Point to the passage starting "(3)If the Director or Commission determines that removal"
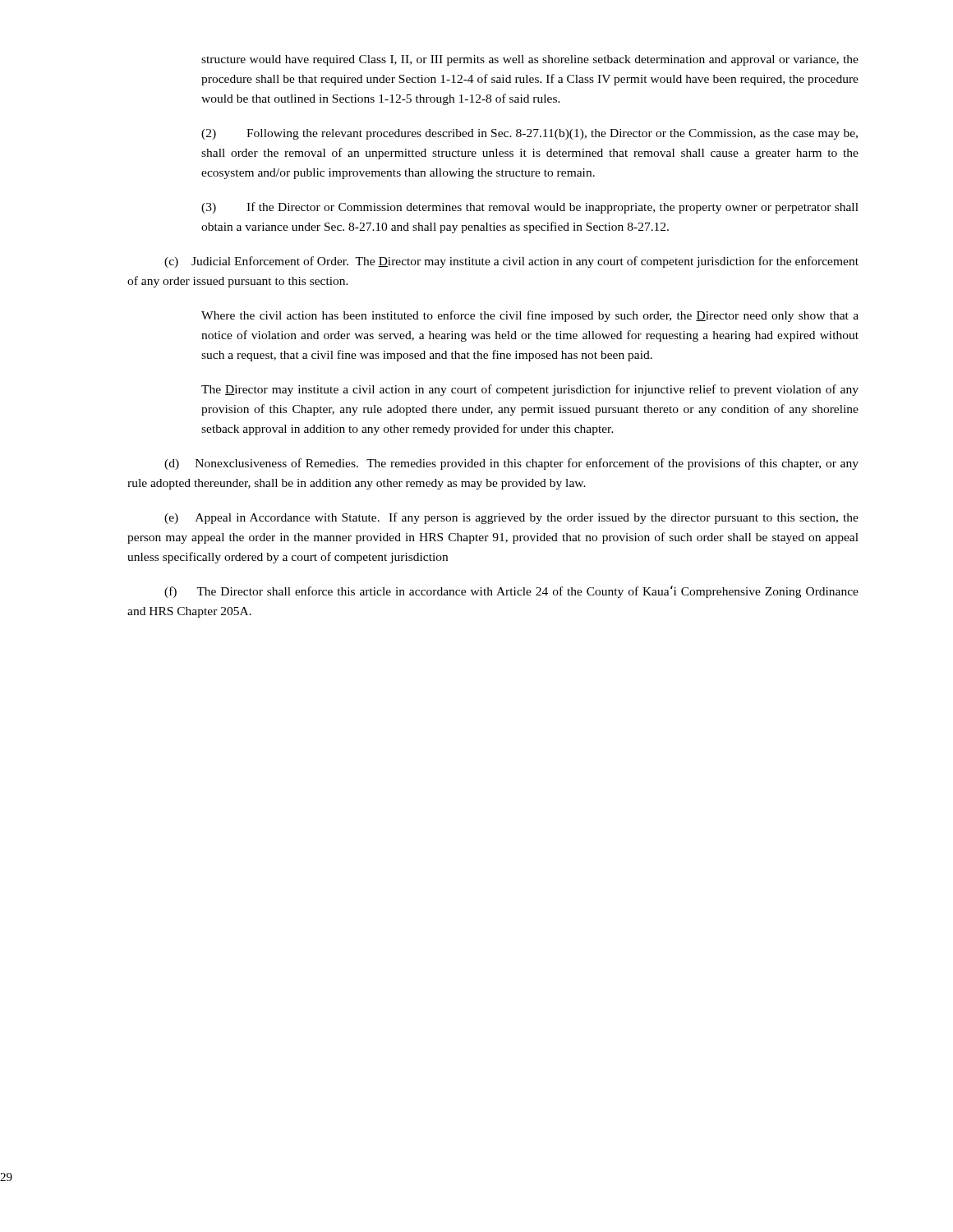Viewport: 953px width, 1232px height. pyautogui.click(x=530, y=217)
